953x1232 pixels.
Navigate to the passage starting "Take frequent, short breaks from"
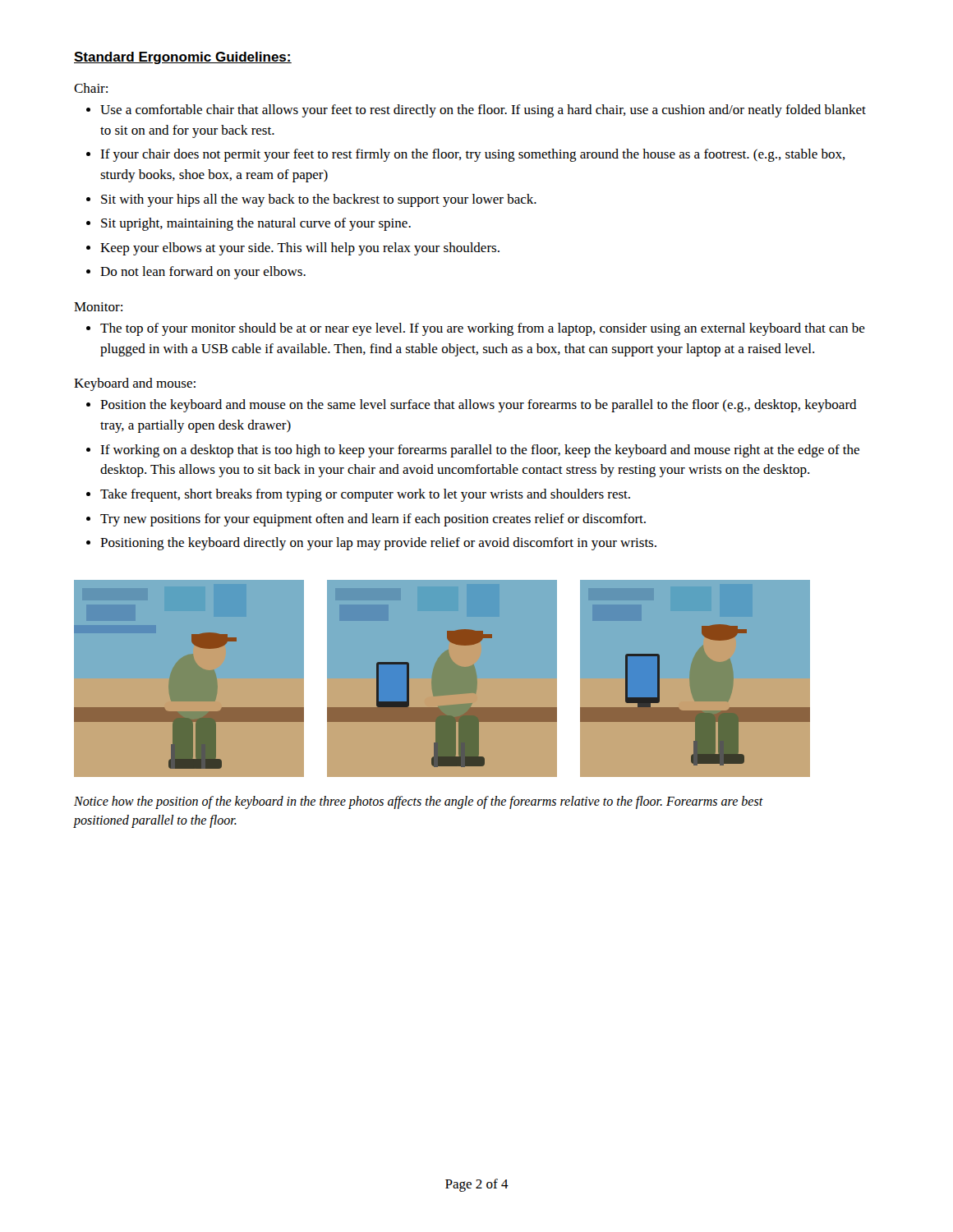pos(366,494)
